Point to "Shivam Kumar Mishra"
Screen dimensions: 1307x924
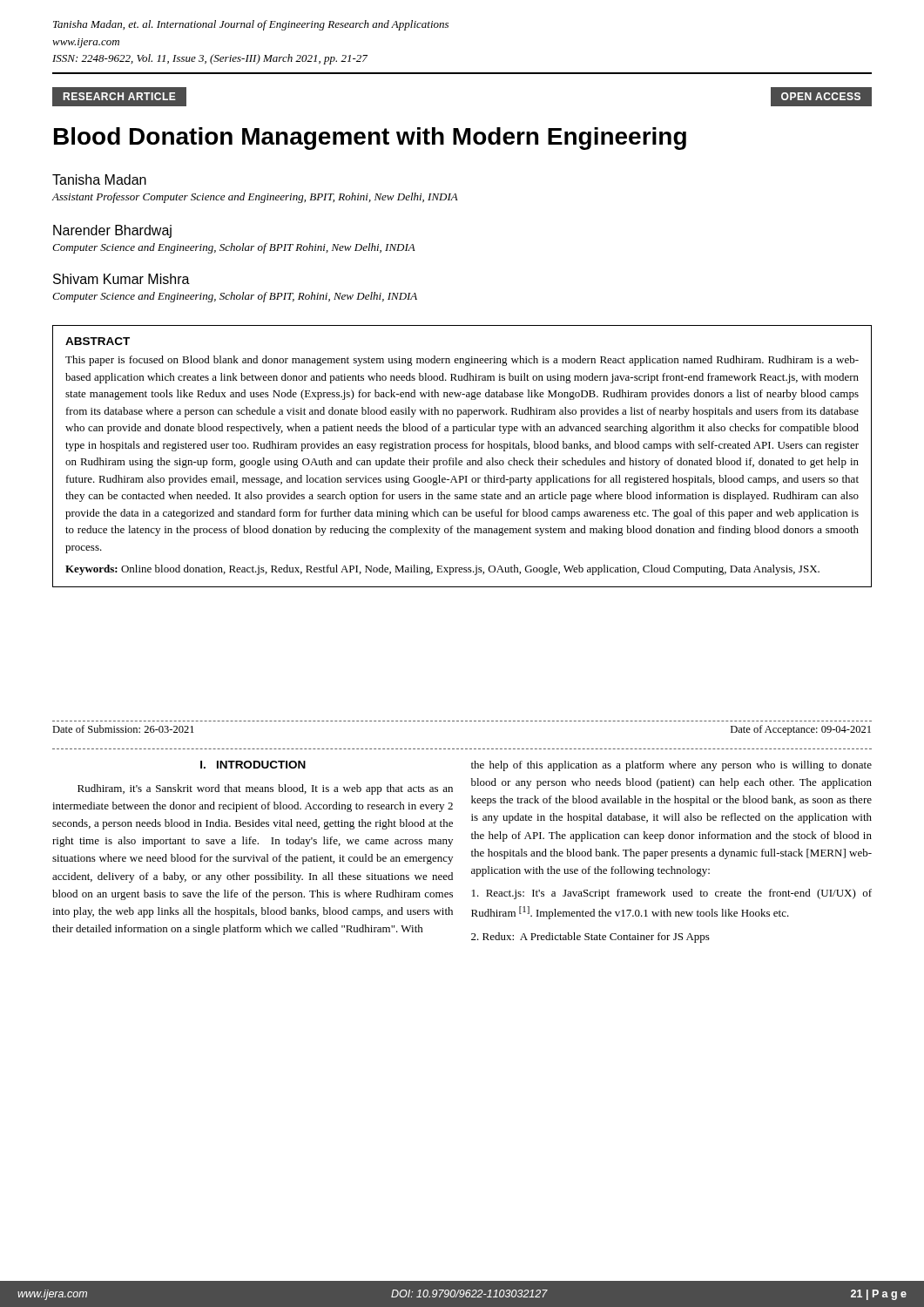click(x=121, y=280)
